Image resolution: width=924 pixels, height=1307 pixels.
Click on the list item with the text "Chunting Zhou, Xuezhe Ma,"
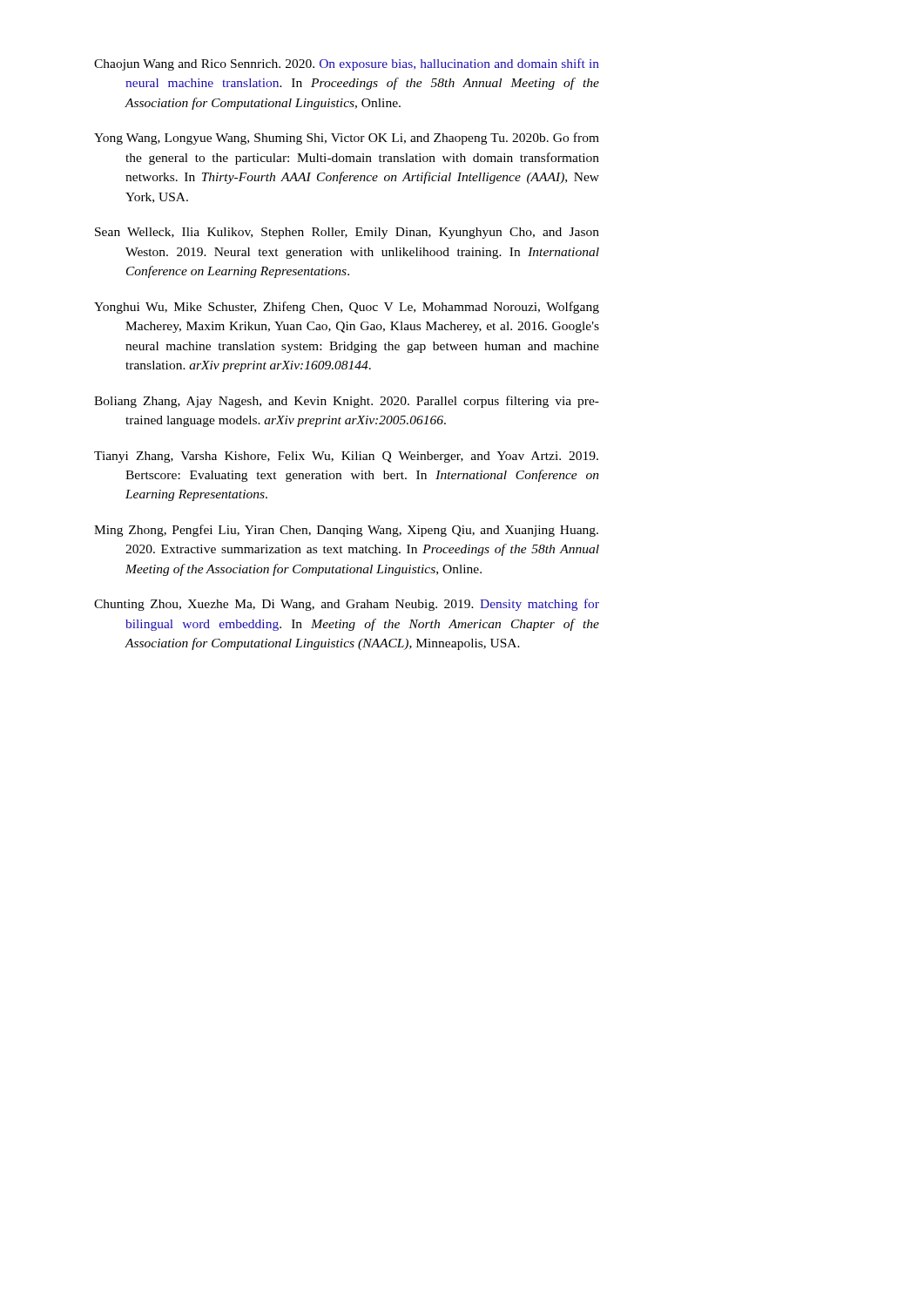coord(347,623)
